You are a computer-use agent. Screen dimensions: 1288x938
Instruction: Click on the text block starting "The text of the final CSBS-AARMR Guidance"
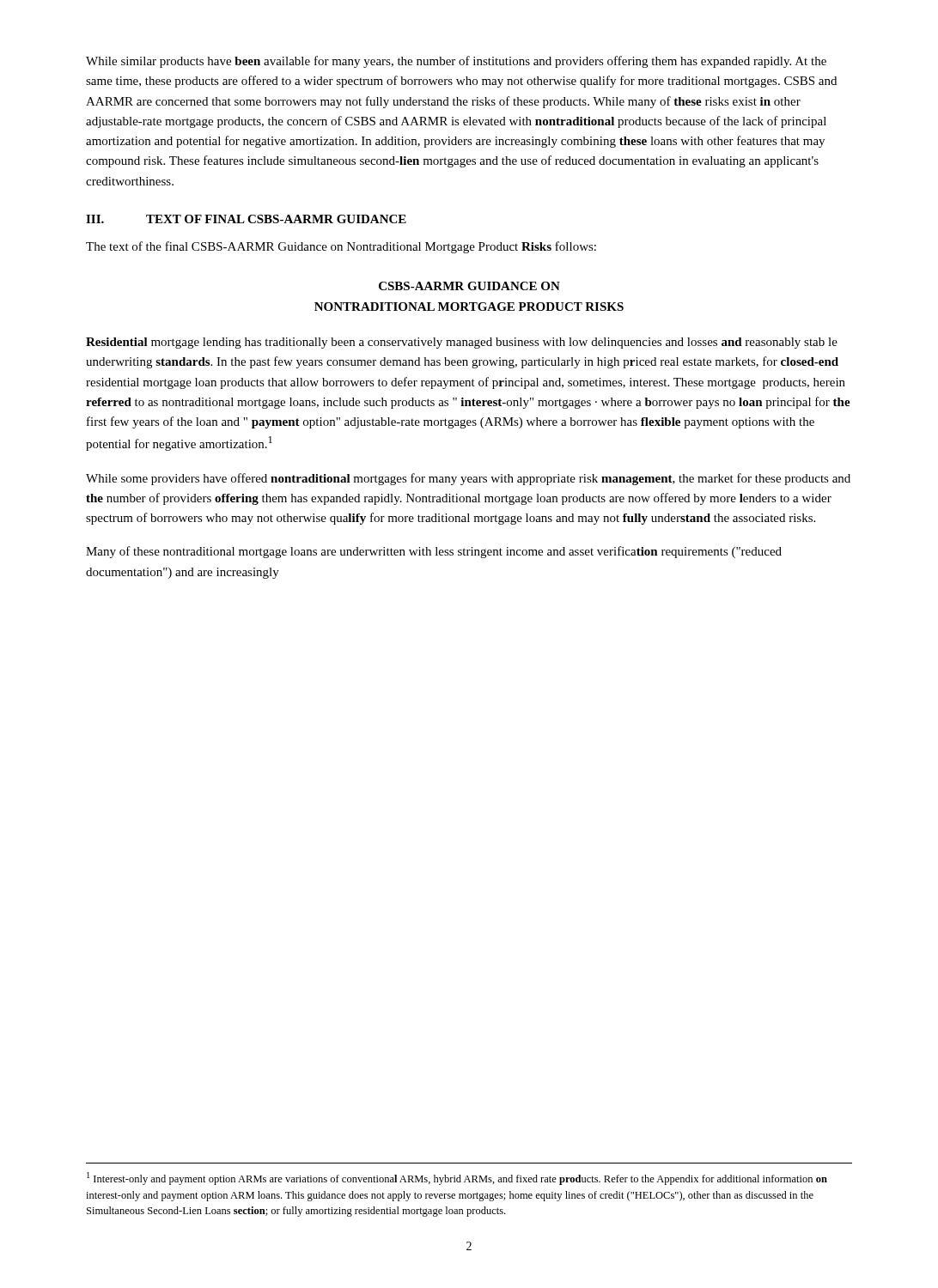tap(341, 246)
